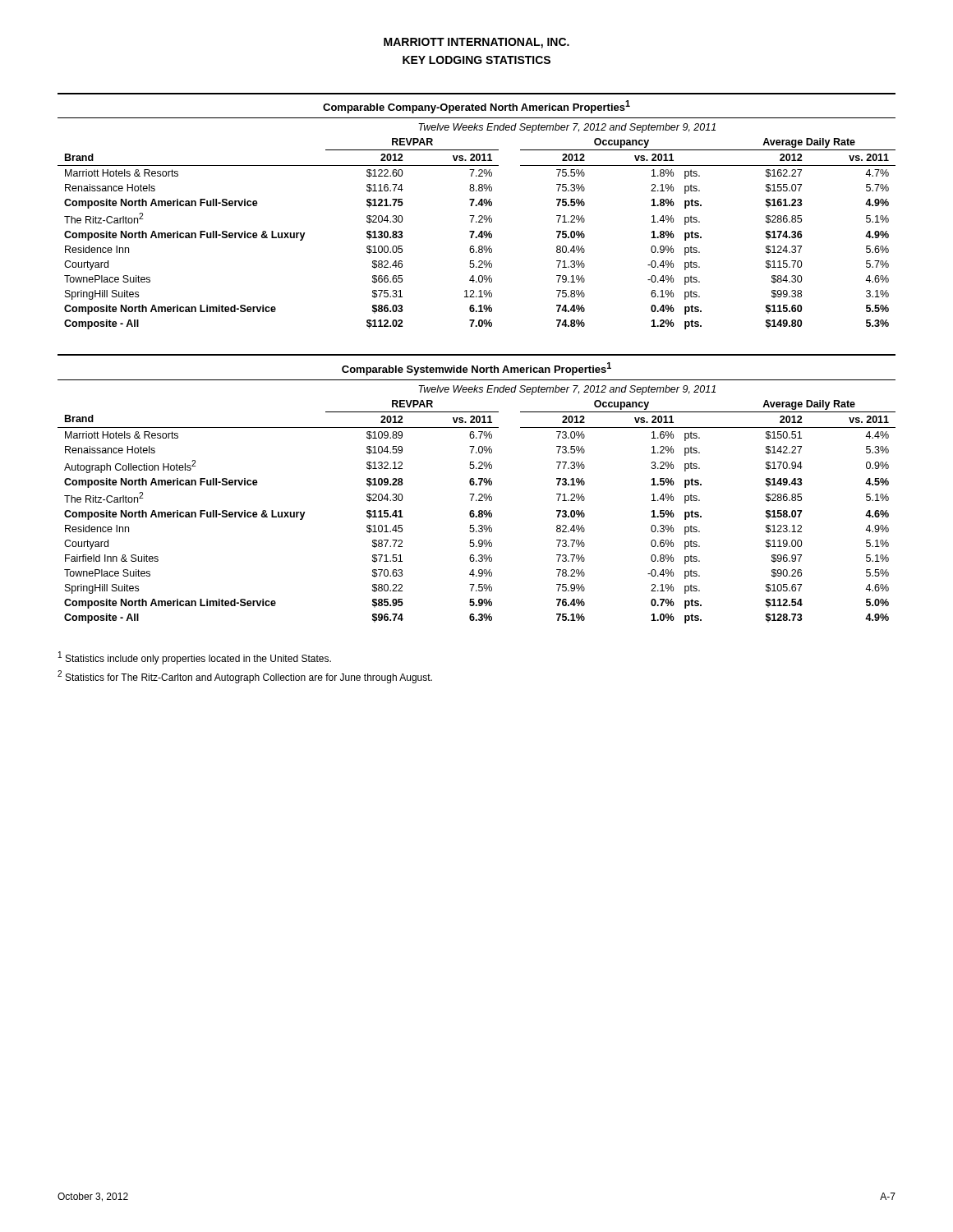The width and height of the screenshot is (953, 1232).
Task: Navigate to the text starting "1 Statistics include only properties"
Action: click(x=195, y=657)
